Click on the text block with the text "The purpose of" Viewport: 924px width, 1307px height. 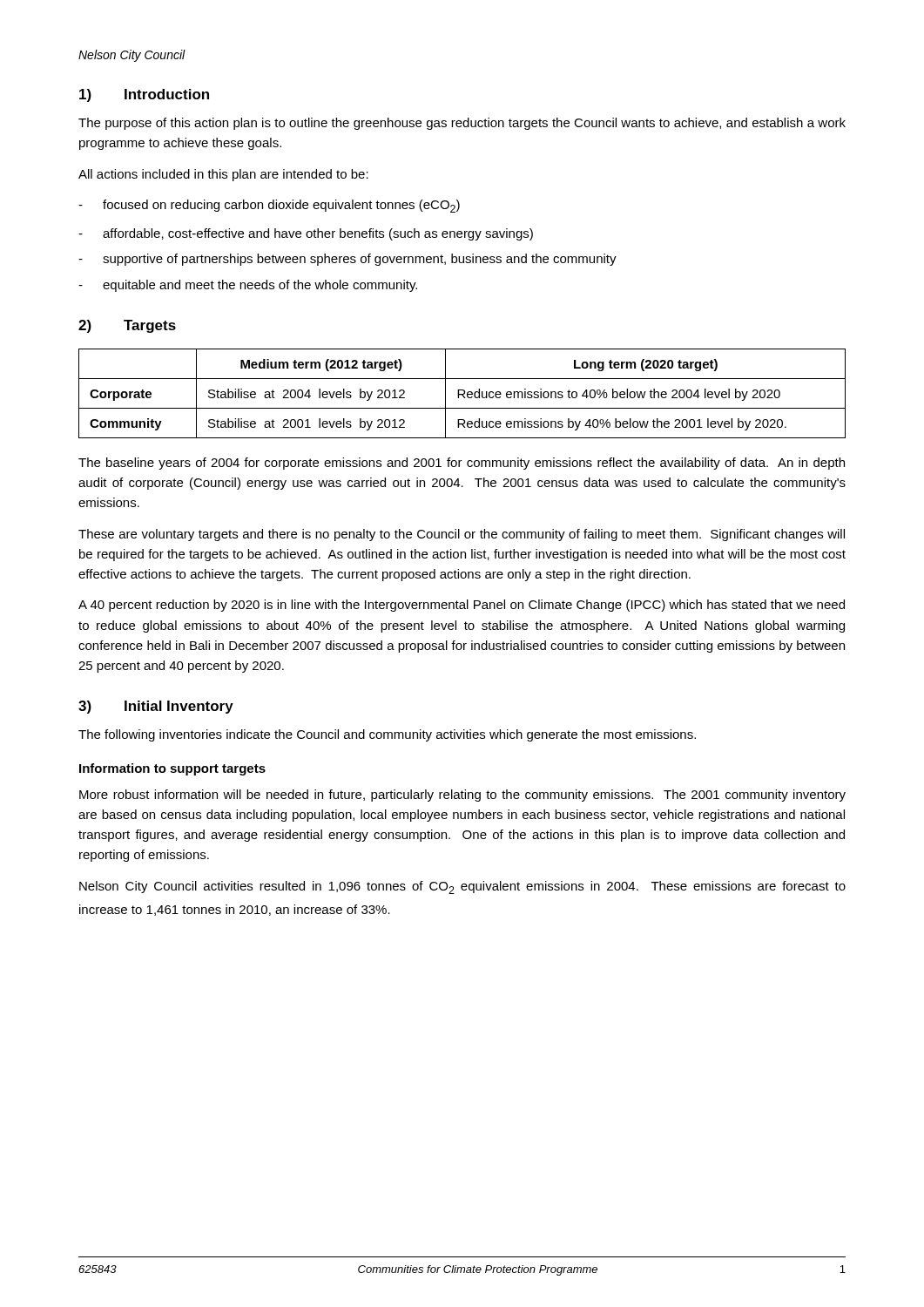pos(462,133)
